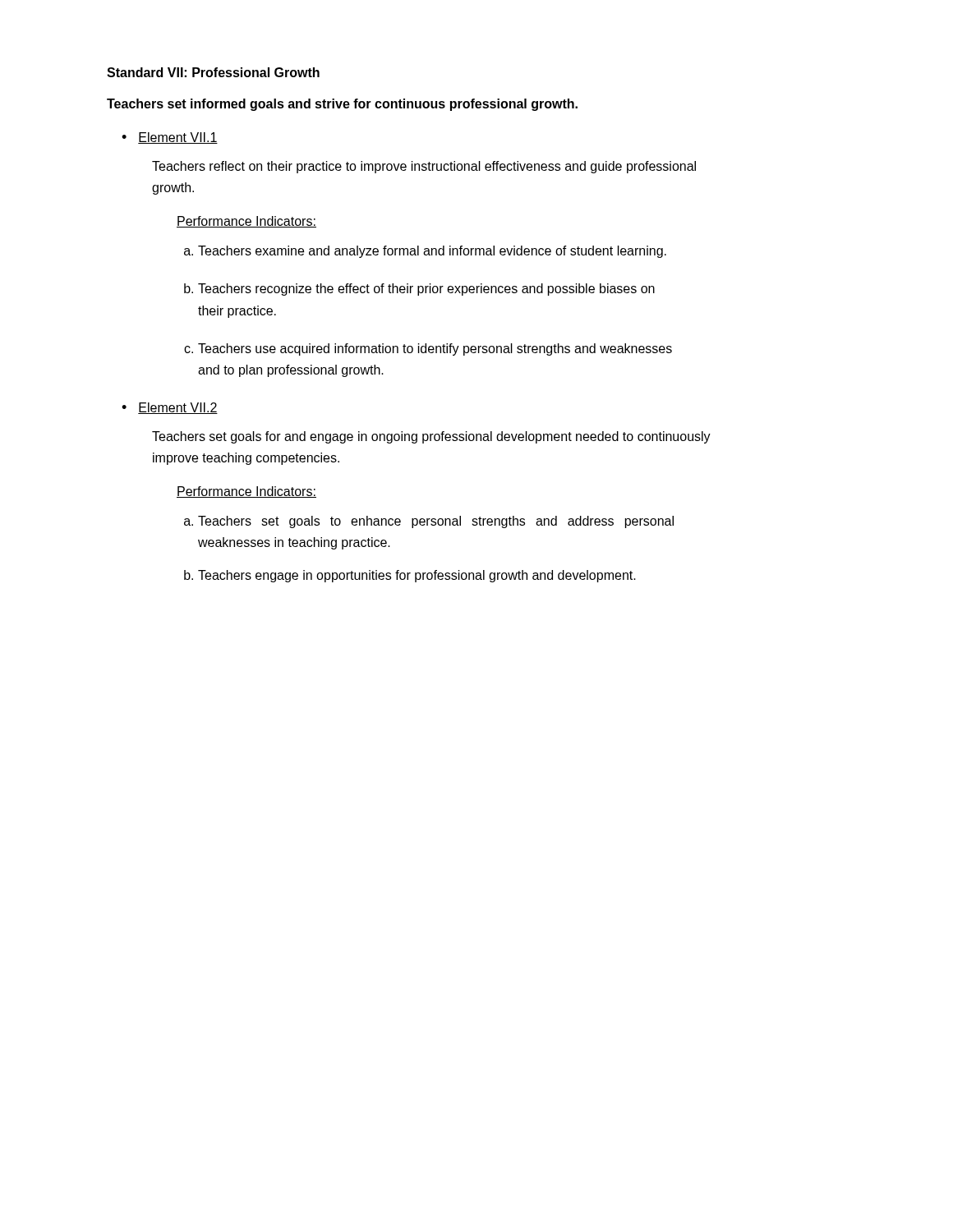Click the passage that begins "Teachers set informed goals and strive"
Image resolution: width=953 pixels, height=1232 pixels.
(x=343, y=104)
